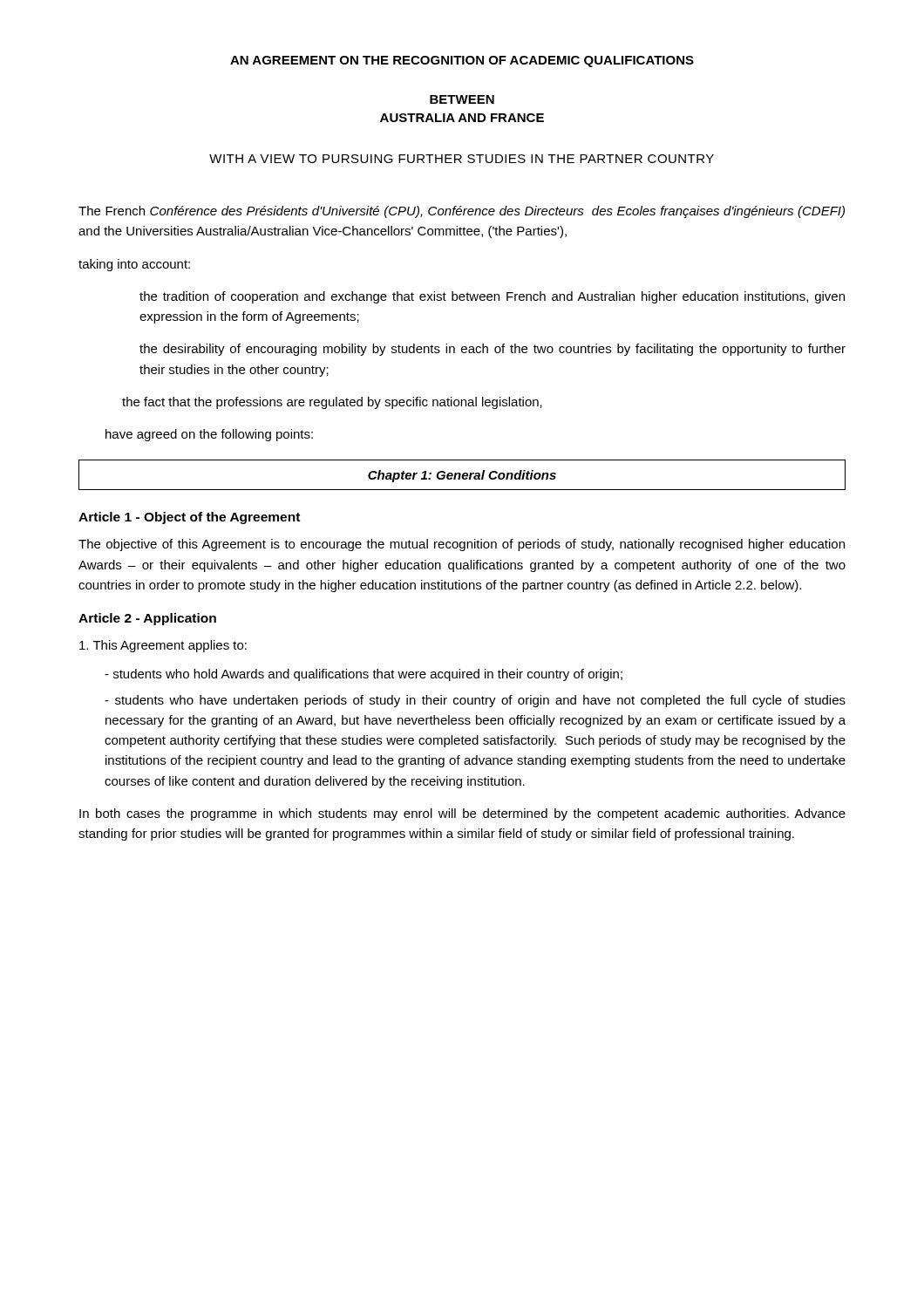Select the block starting "the tradition of cooperation and exchange that exist"
Screen dimensions: 1308x924
click(x=492, y=306)
